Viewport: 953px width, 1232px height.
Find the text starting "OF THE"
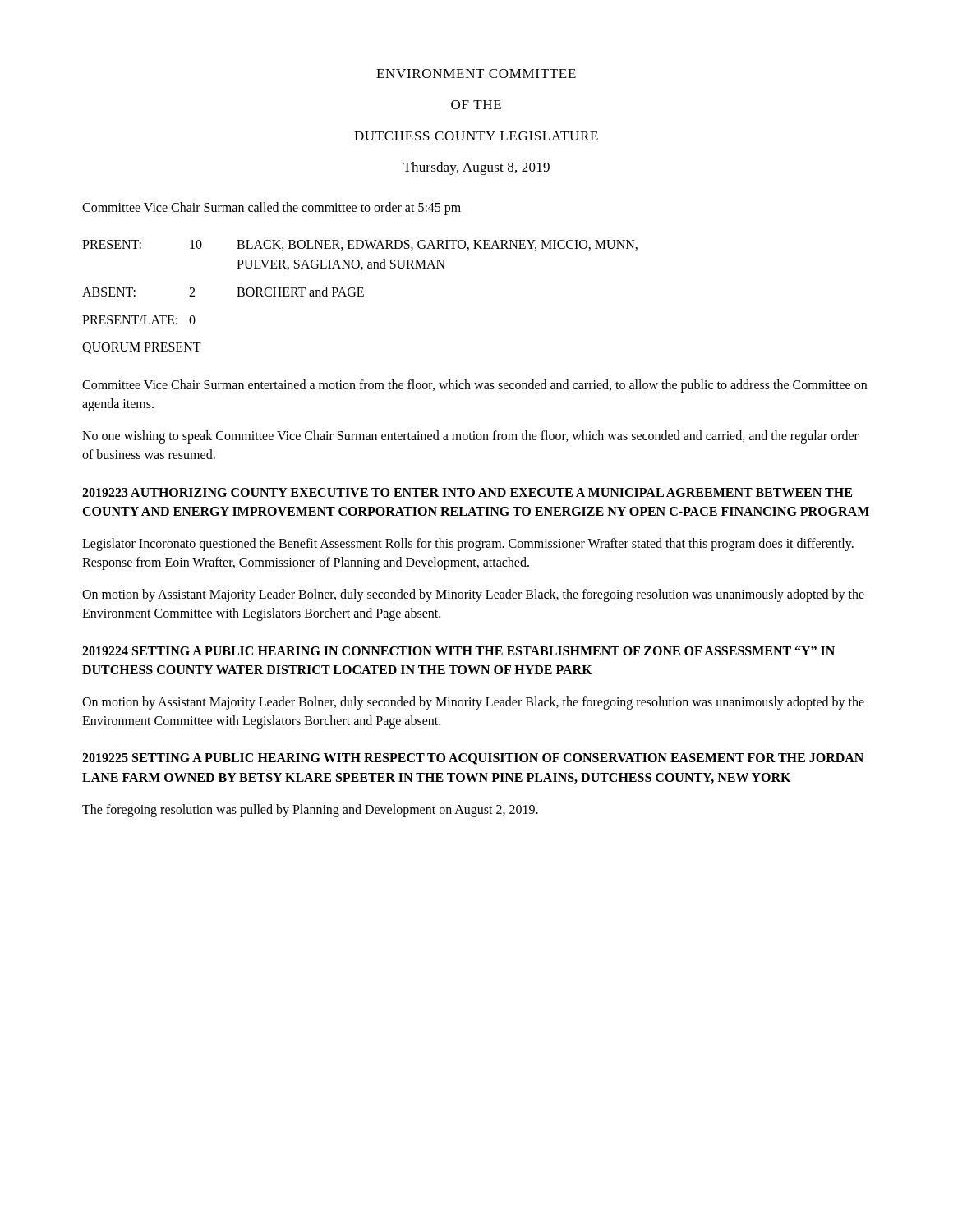(x=476, y=105)
